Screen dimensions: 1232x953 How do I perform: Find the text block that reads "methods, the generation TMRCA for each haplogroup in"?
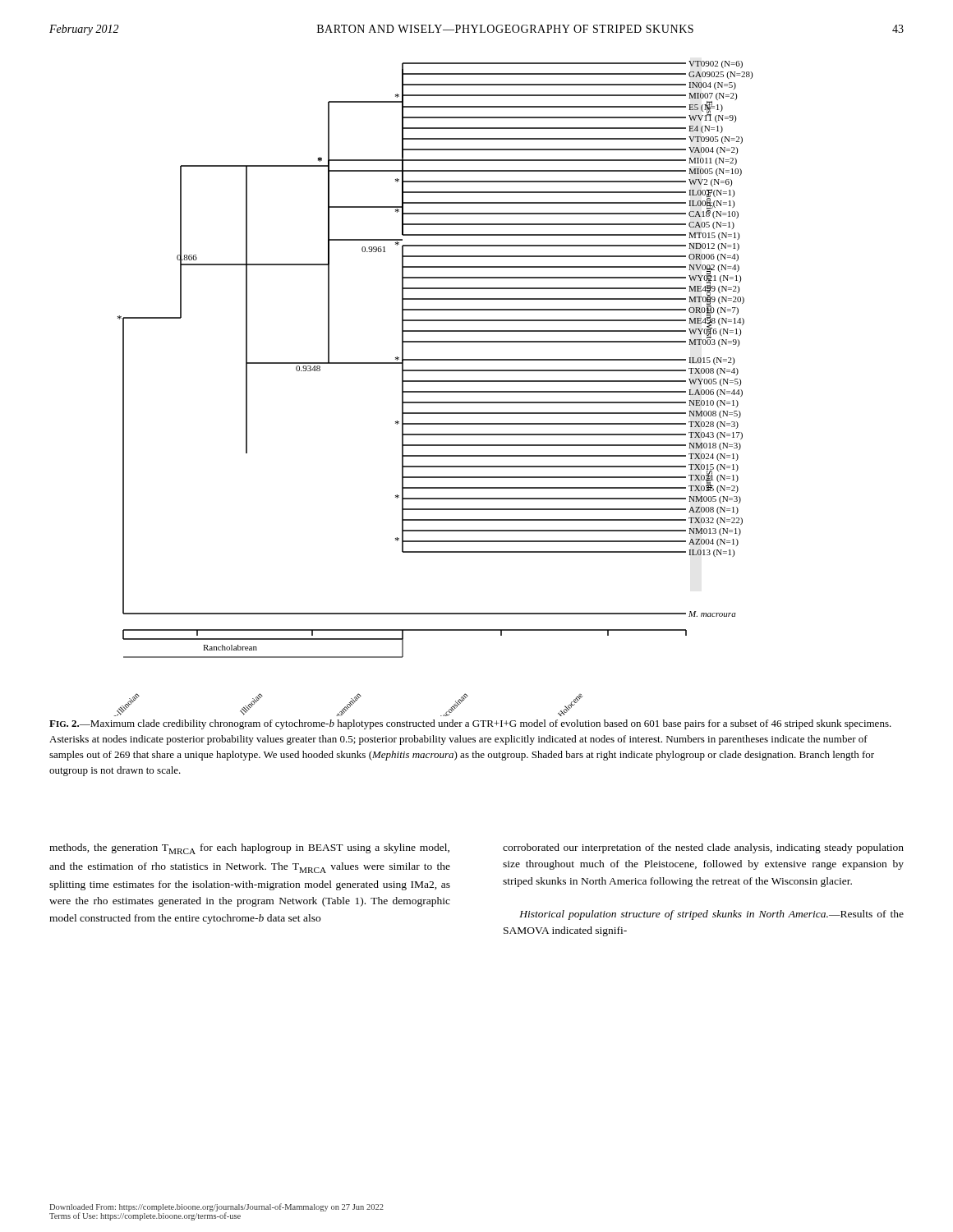[x=250, y=882]
